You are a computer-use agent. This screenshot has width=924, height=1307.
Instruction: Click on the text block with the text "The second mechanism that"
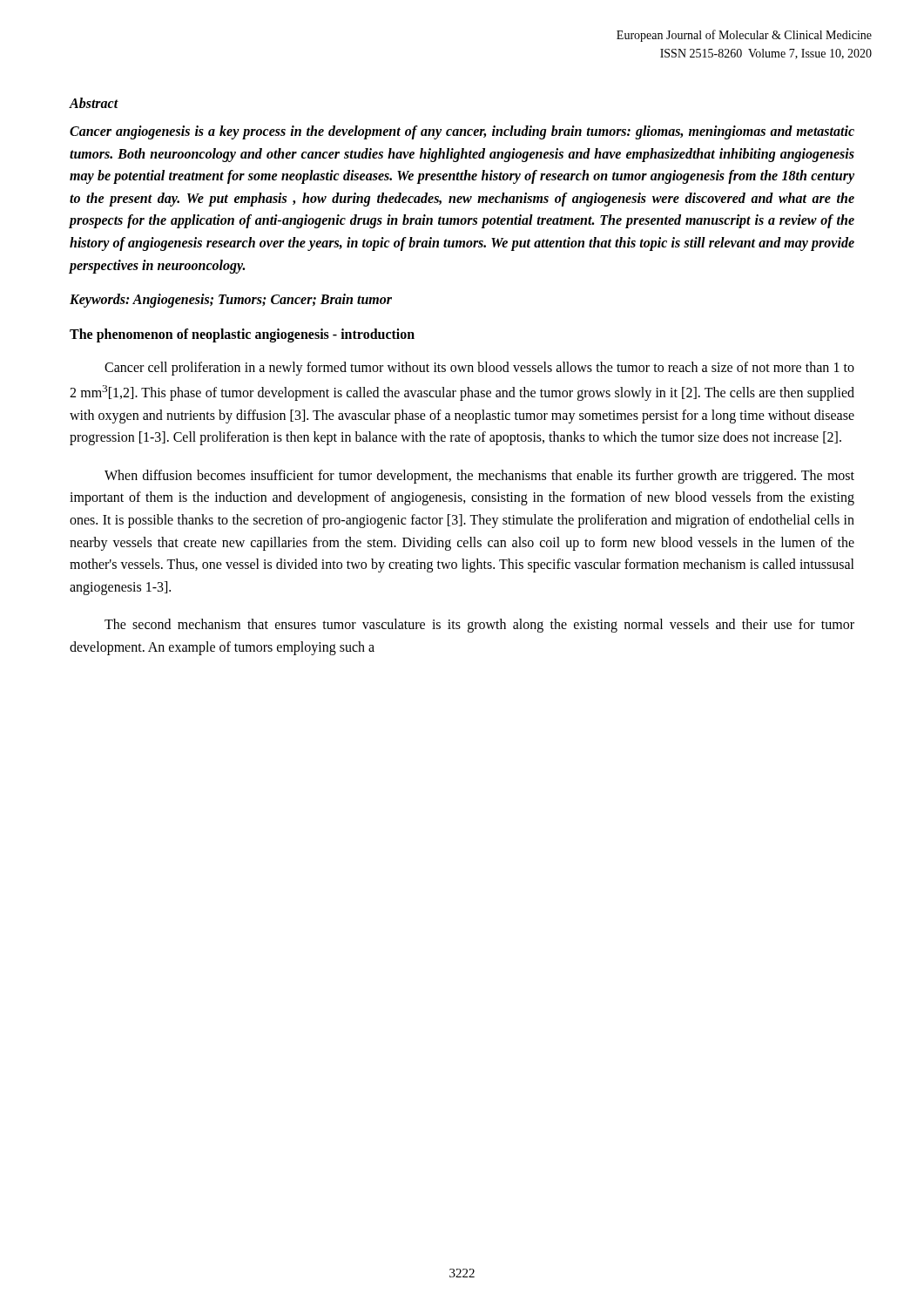(462, 636)
